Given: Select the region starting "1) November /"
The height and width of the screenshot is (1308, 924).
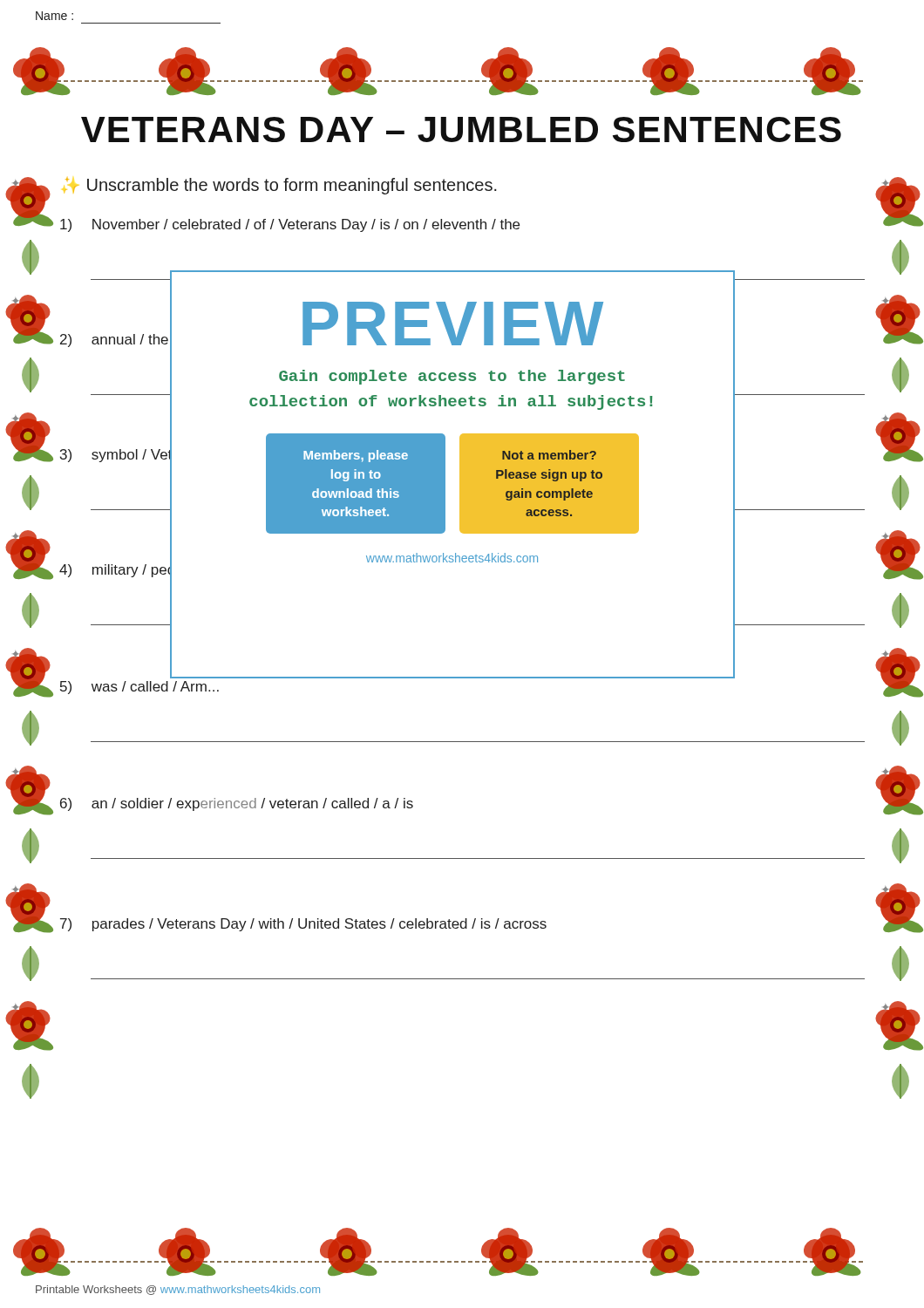Looking at the screenshot, I should (290, 225).
